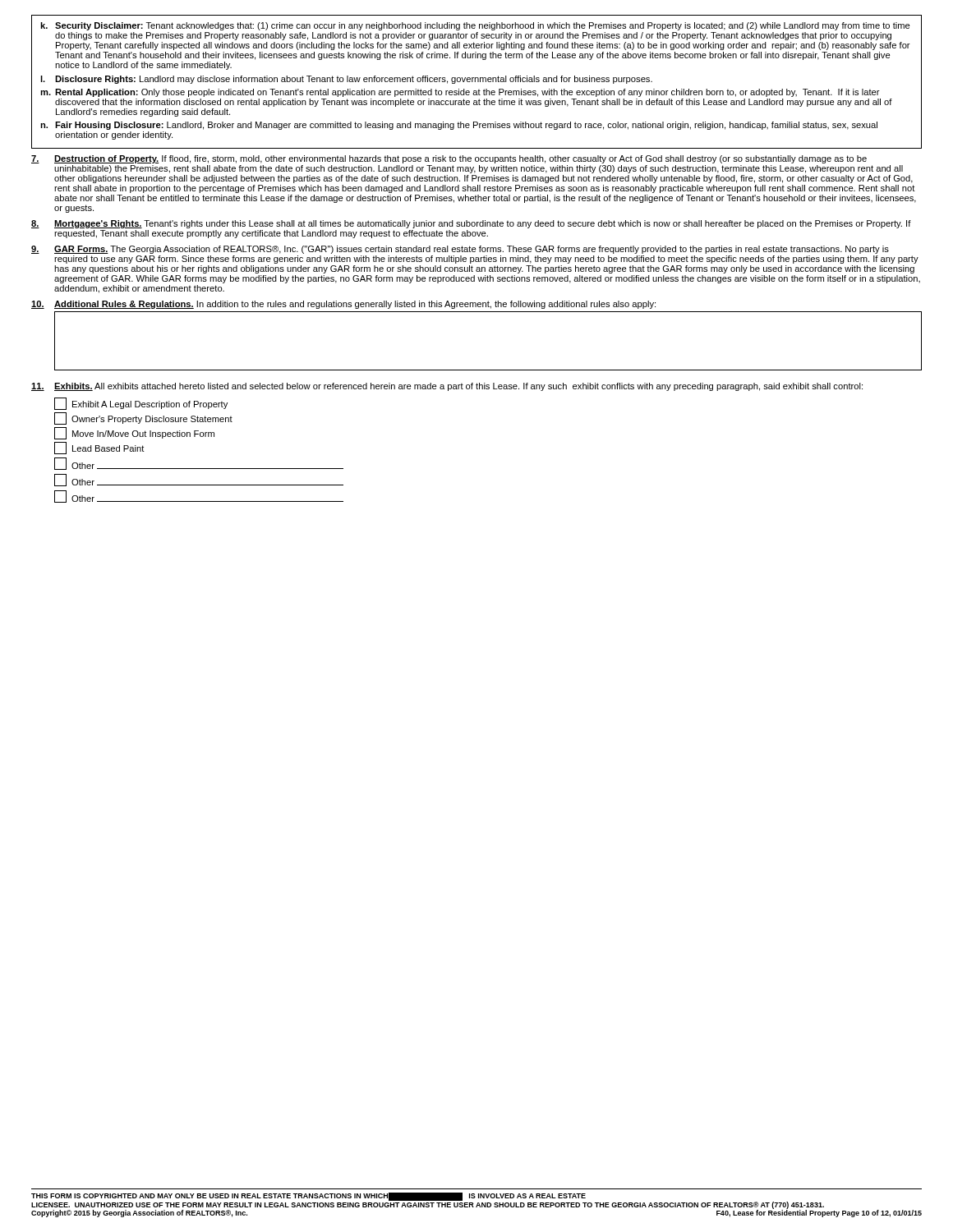Select the list item containing "Move In/Move Out Inspection Form"

pos(135,433)
